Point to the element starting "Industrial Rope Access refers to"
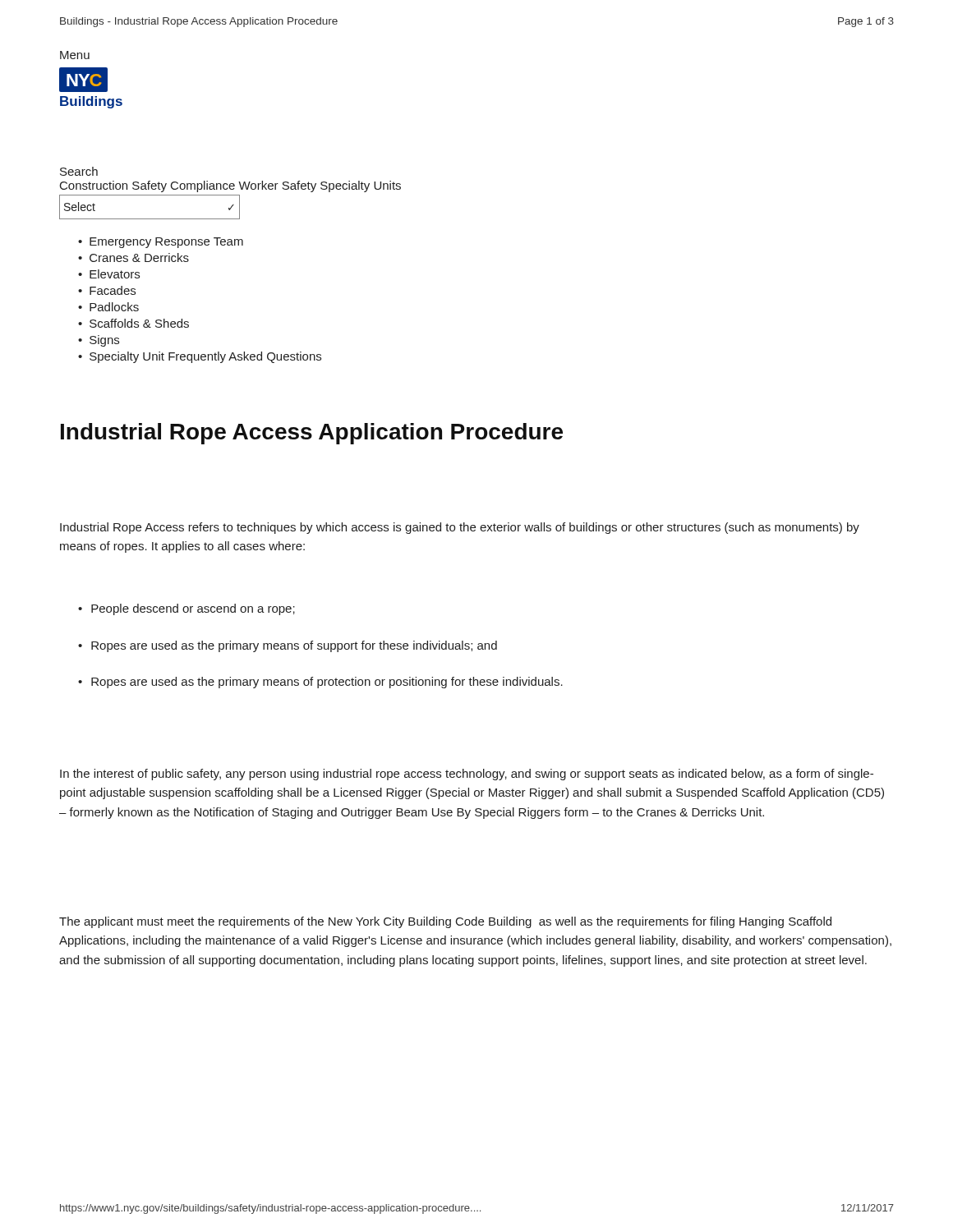 (x=459, y=536)
